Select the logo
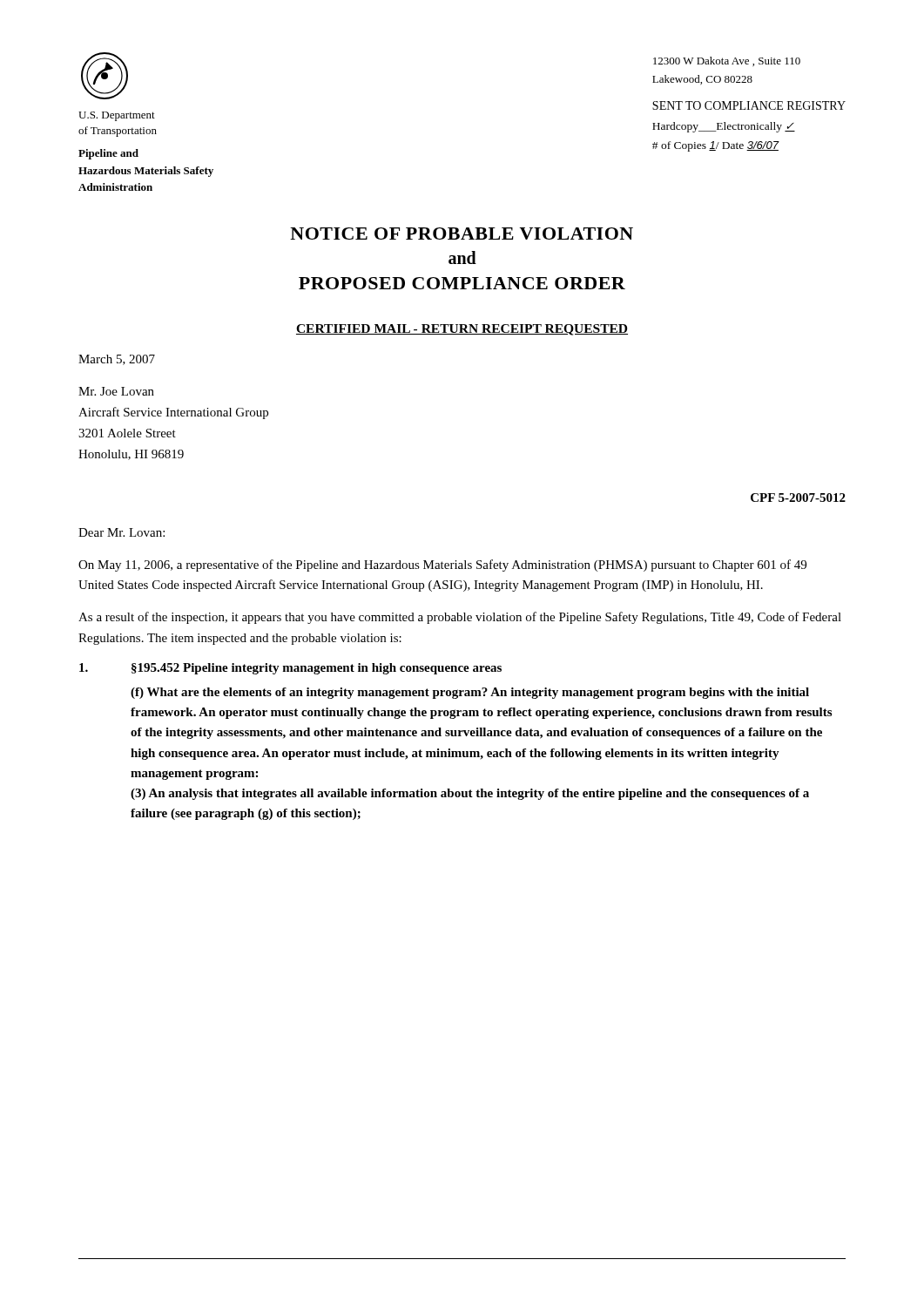 coord(105,80)
